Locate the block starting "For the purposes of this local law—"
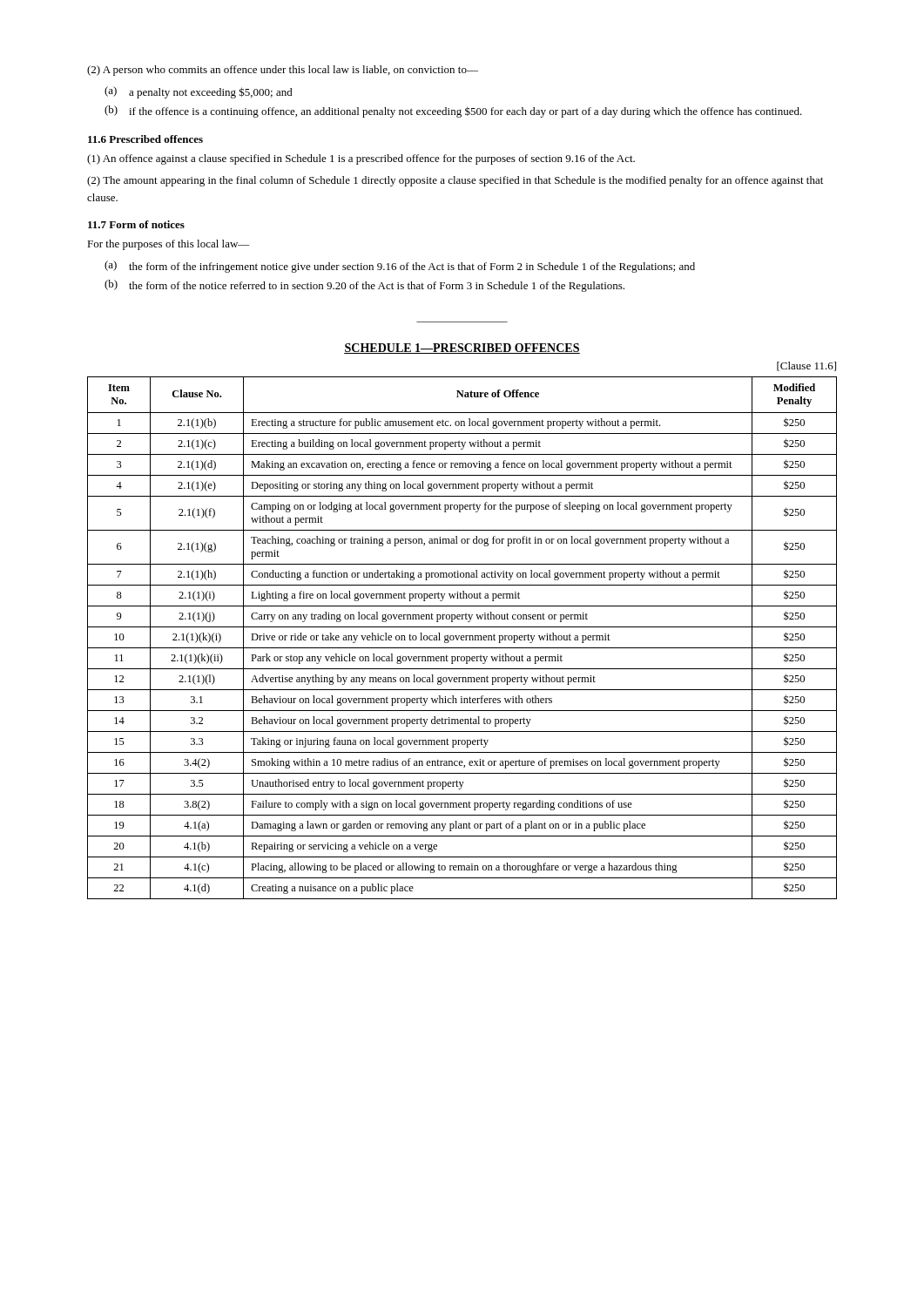Screen dimensions: 1307x924 pyautogui.click(x=168, y=243)
